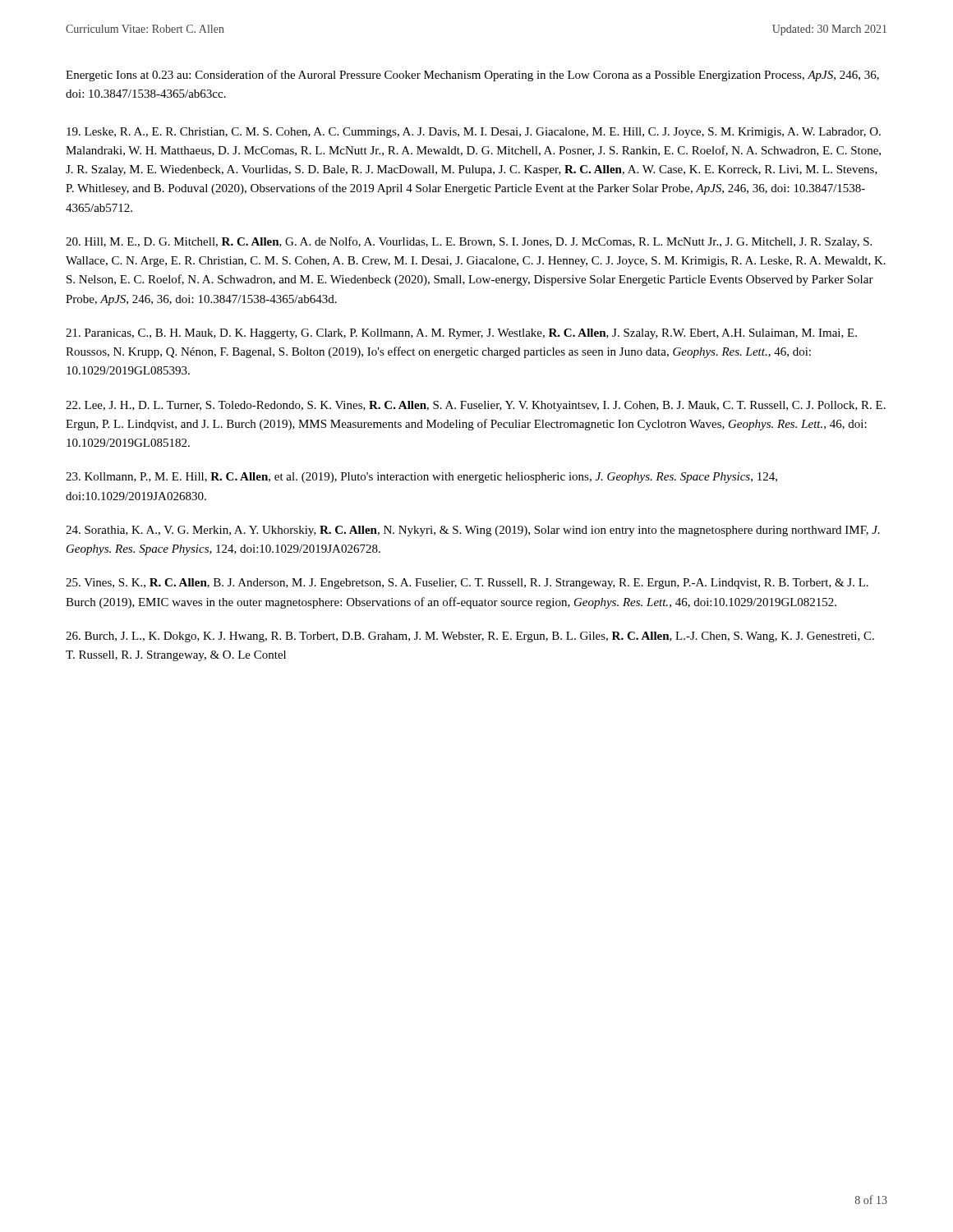The image size is (953, 1232).
Task: Navigate to the block starting "25. Vines, S."
Action: [476, 593]
